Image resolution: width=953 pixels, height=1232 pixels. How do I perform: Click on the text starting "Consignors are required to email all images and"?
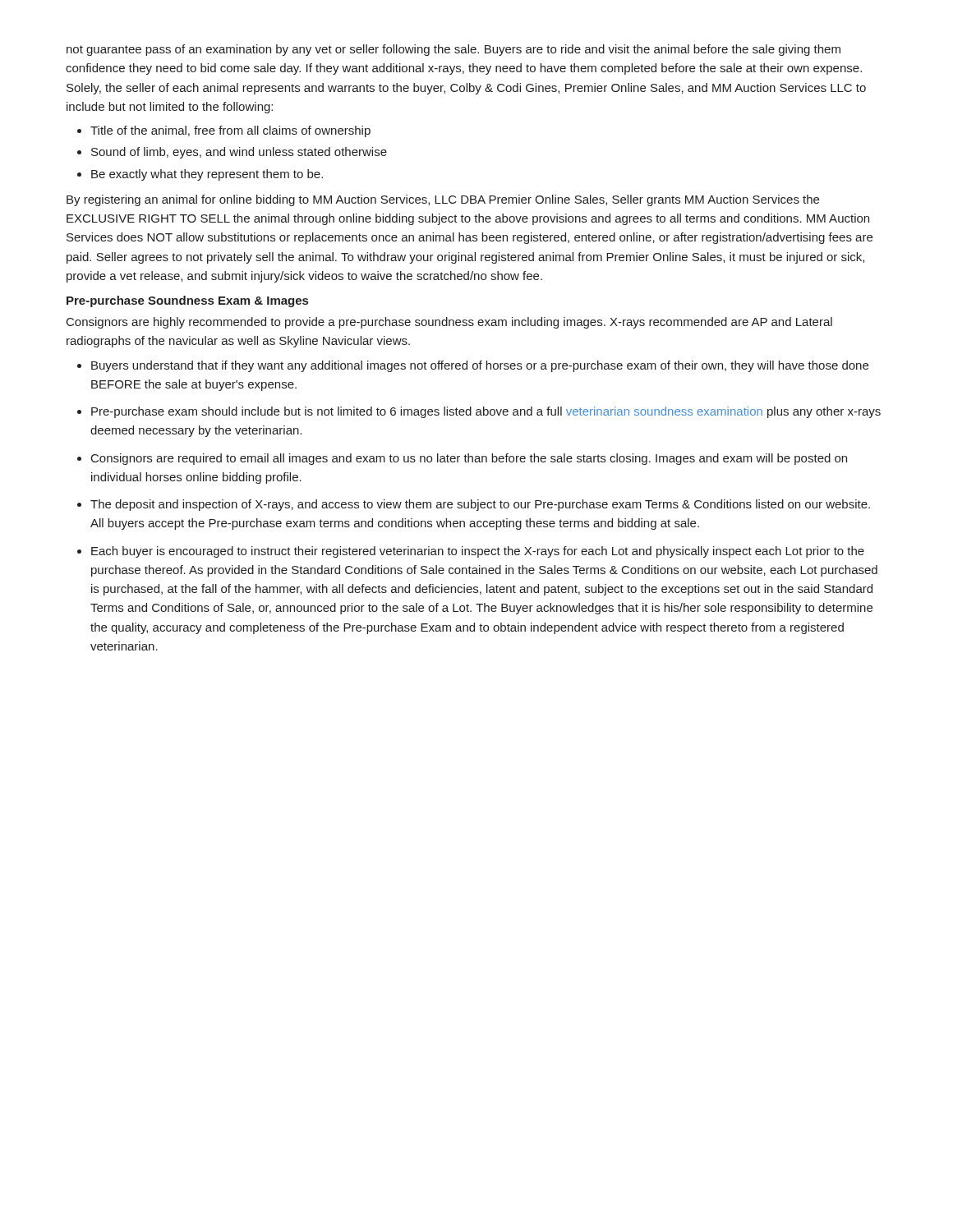[x=469, y=467]
